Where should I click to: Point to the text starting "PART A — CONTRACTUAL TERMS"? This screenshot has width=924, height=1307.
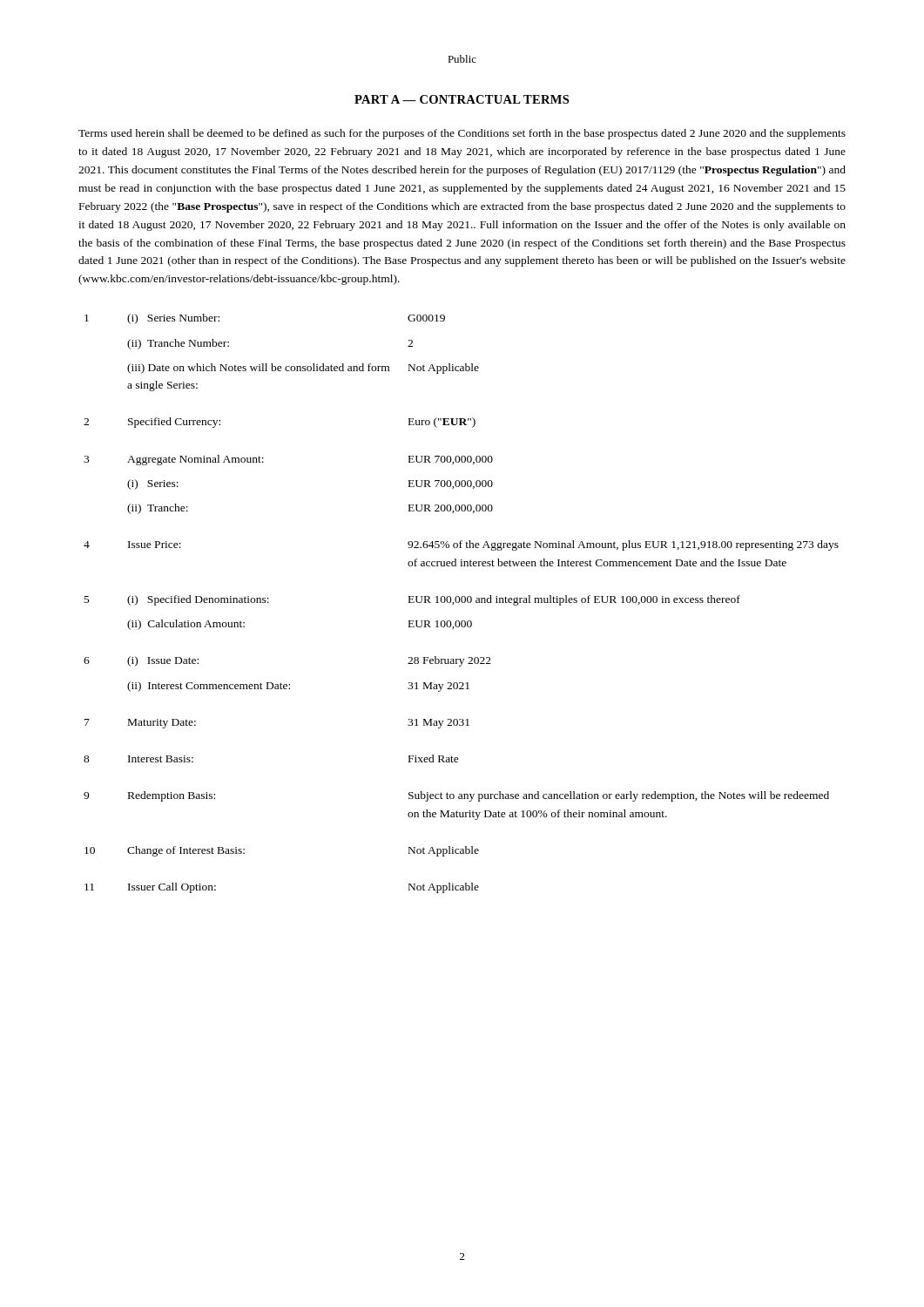[x=462, y=100]
